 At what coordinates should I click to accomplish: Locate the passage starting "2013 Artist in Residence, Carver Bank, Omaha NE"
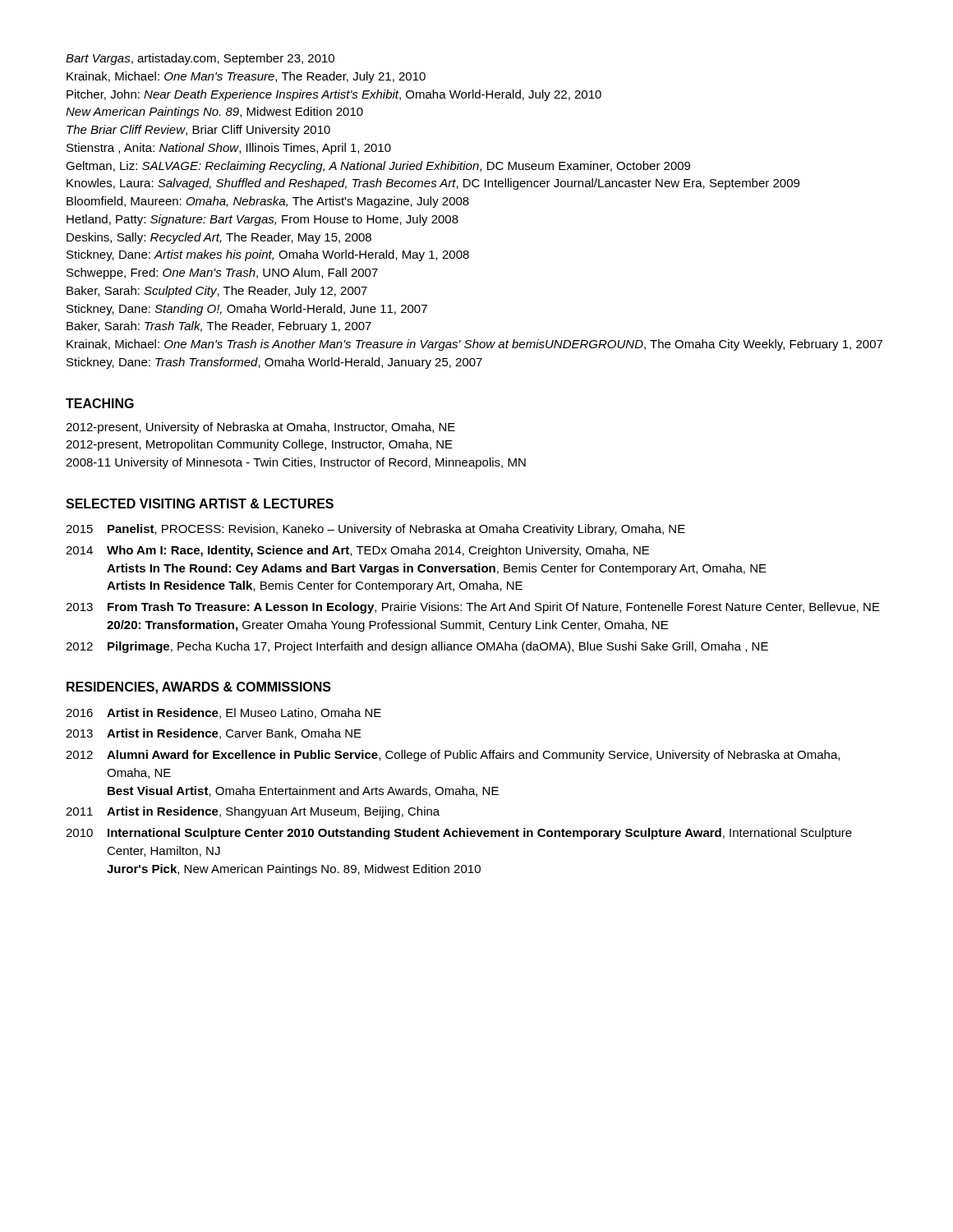(x=214, y=734)
